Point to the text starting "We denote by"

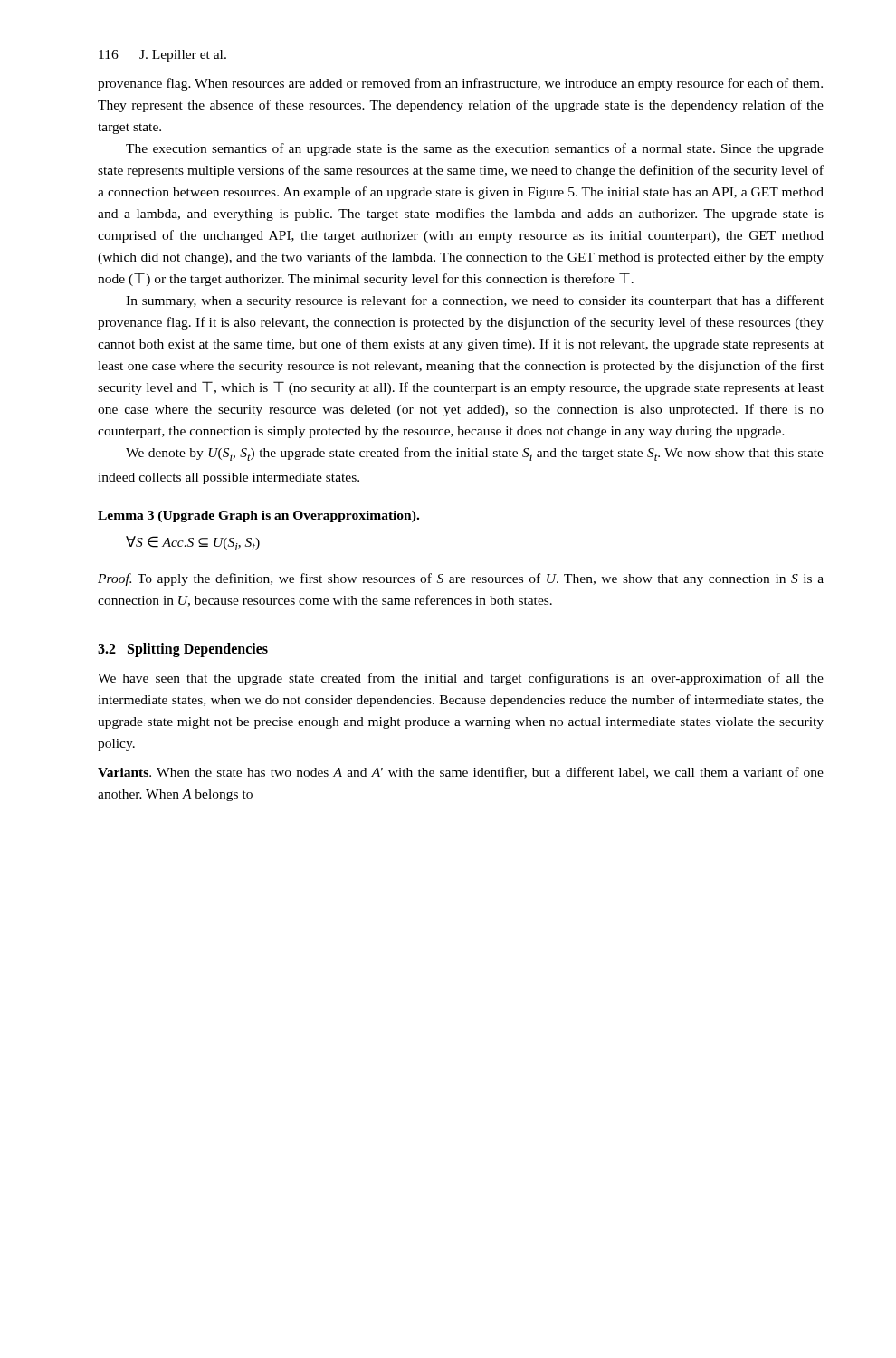[461, 465]
